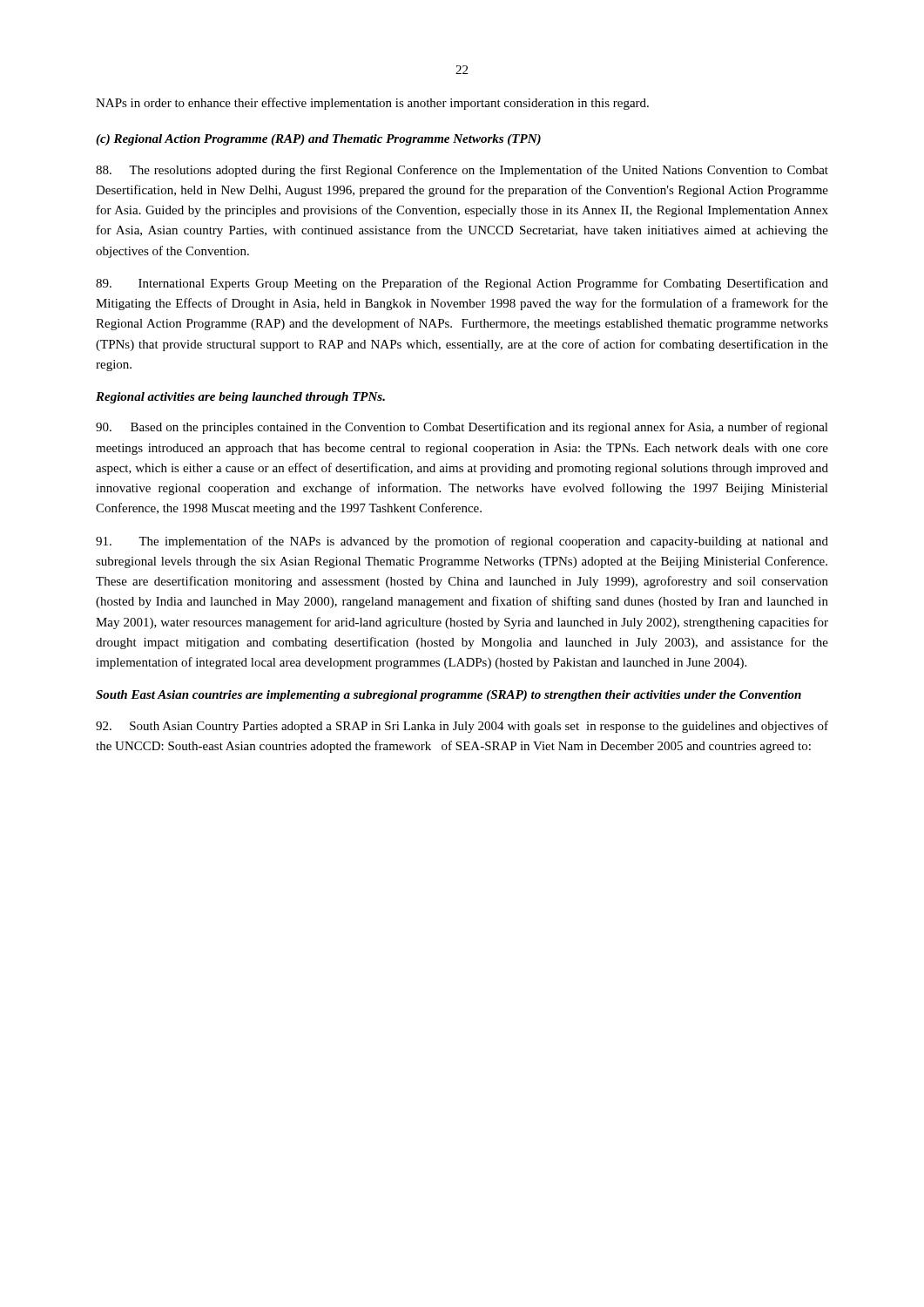Point to the section header beginning "(c) Regional Action Programme (RAP) and Thematic Programme"
Viewport: 924px width, 1307px height.
click(x=462, y=139)
